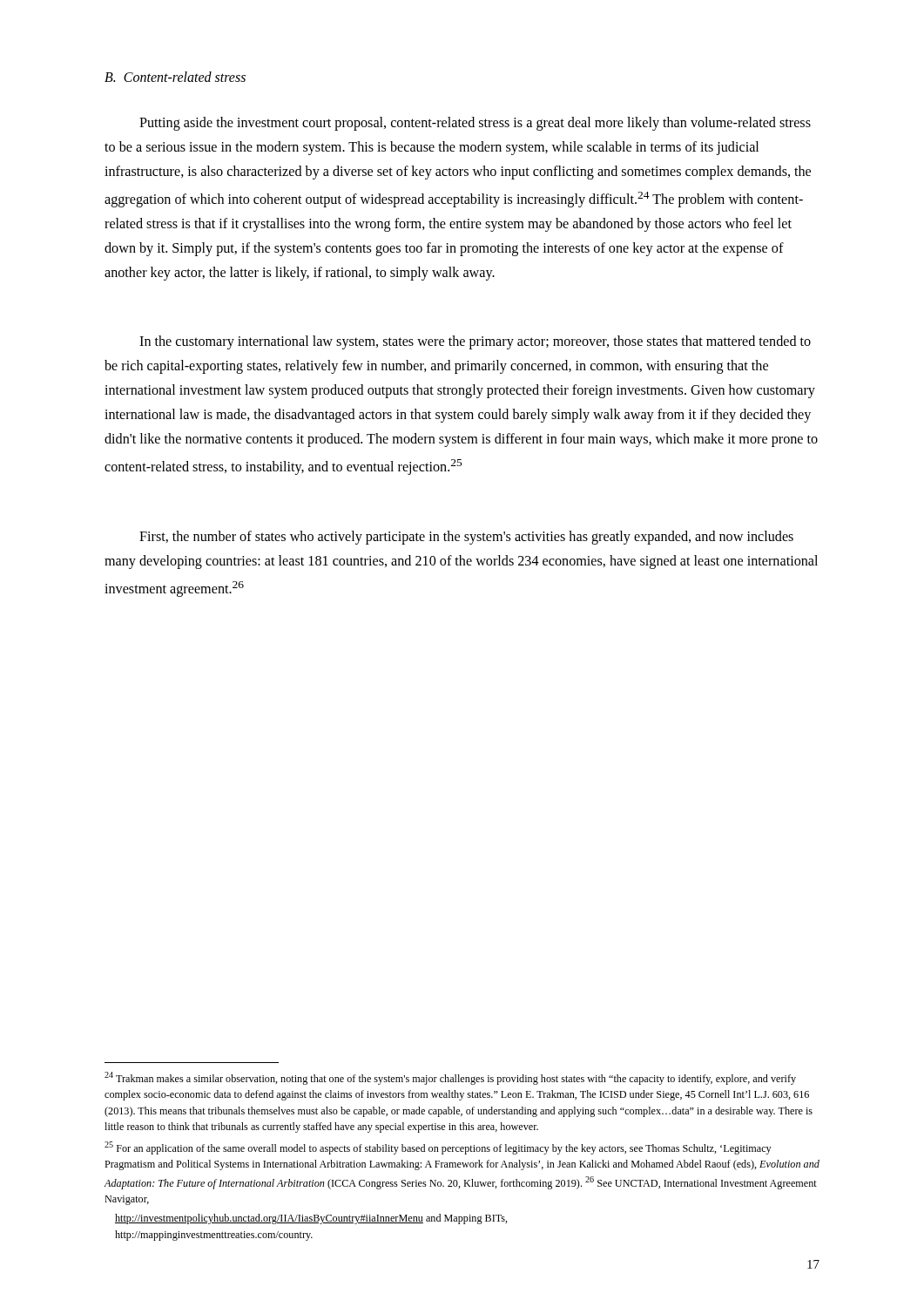Find the block on this page that starts "Putting aside the investment"

[458, 198]
